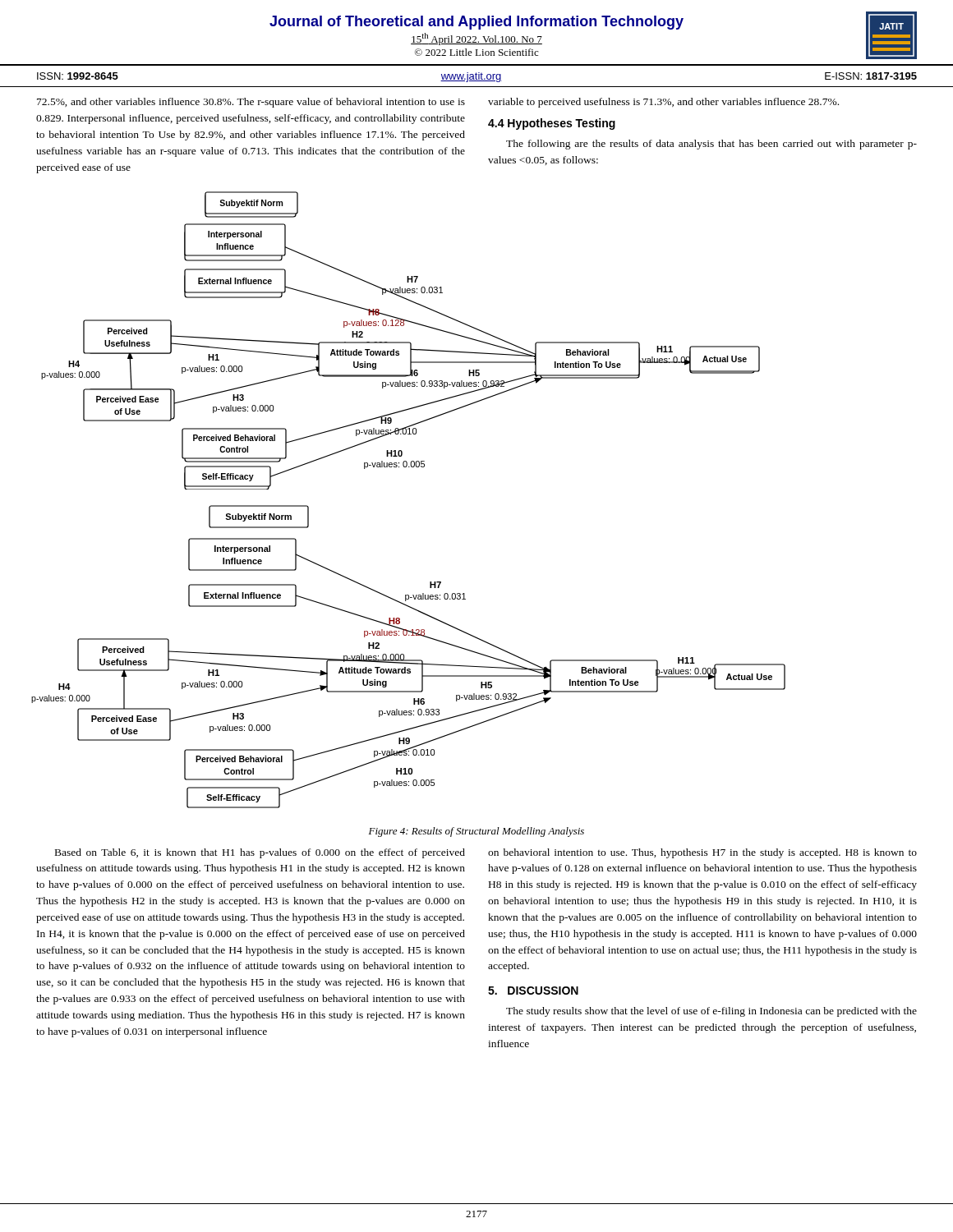The height and width of the screenshot is (1232, 953).
Task: Locate the block of text that opens with "Based on Table 6, it is"
Action: [251, 942]
